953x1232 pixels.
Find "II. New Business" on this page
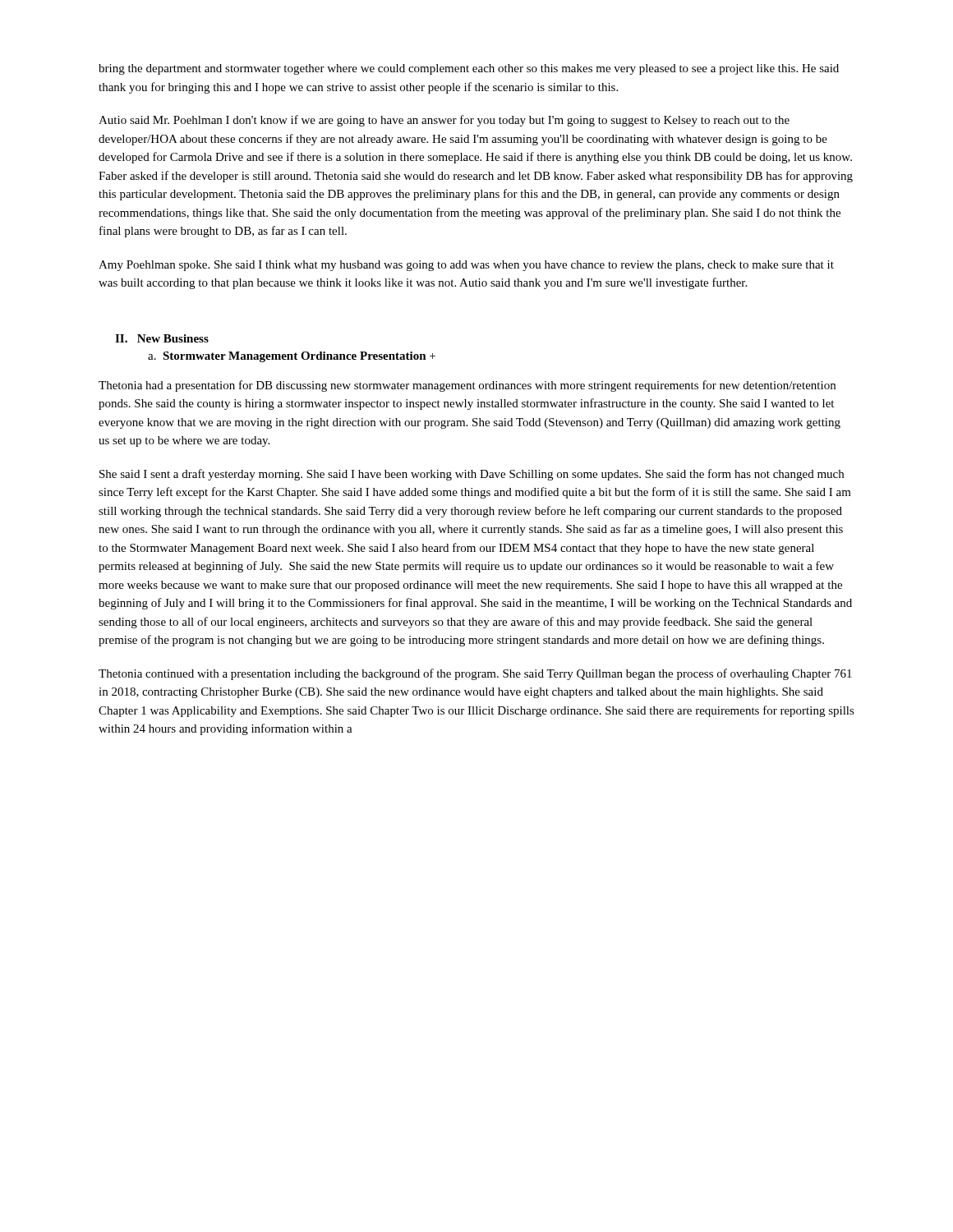[162, 338]
